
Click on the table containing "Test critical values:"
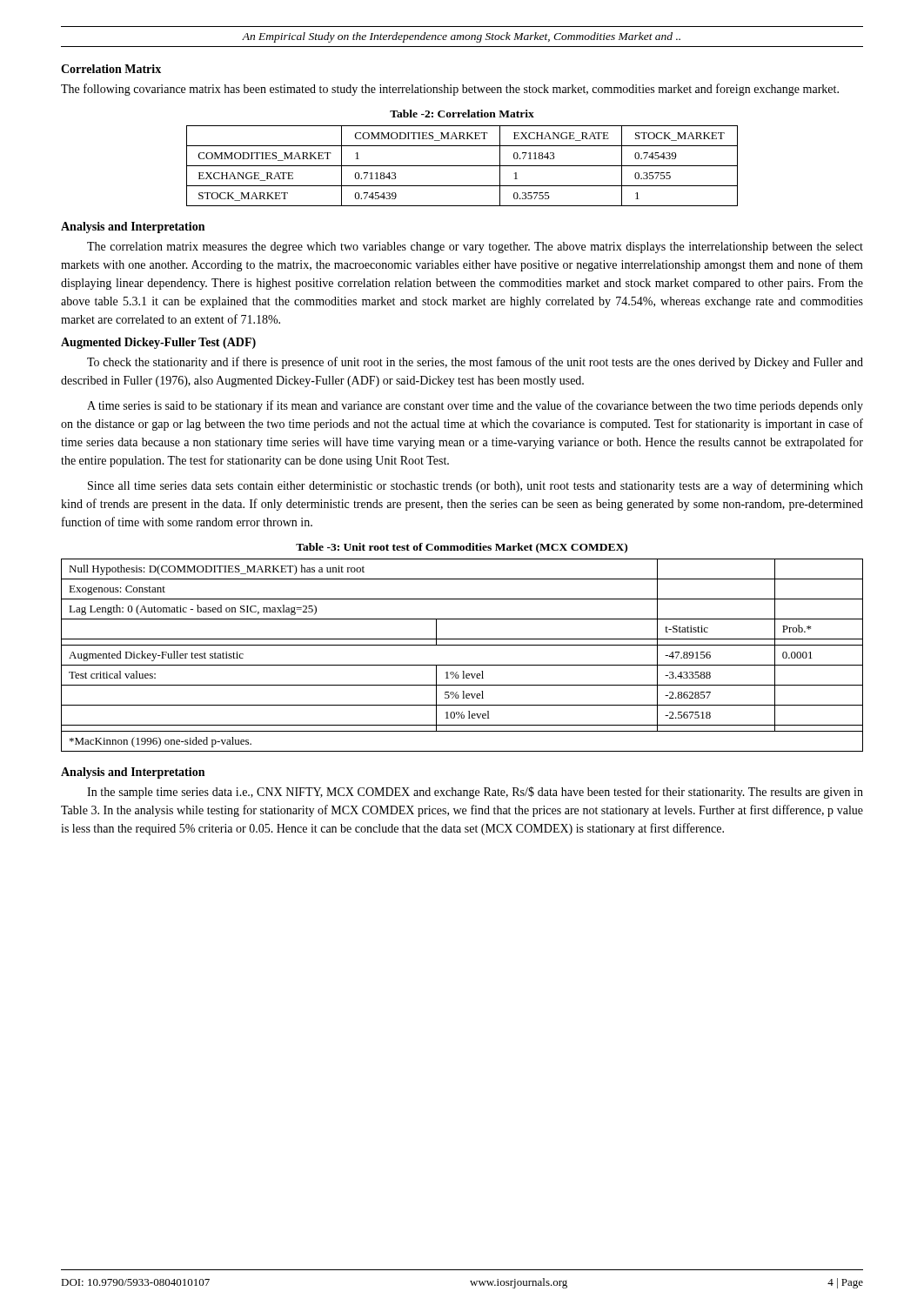click(462, 655)
